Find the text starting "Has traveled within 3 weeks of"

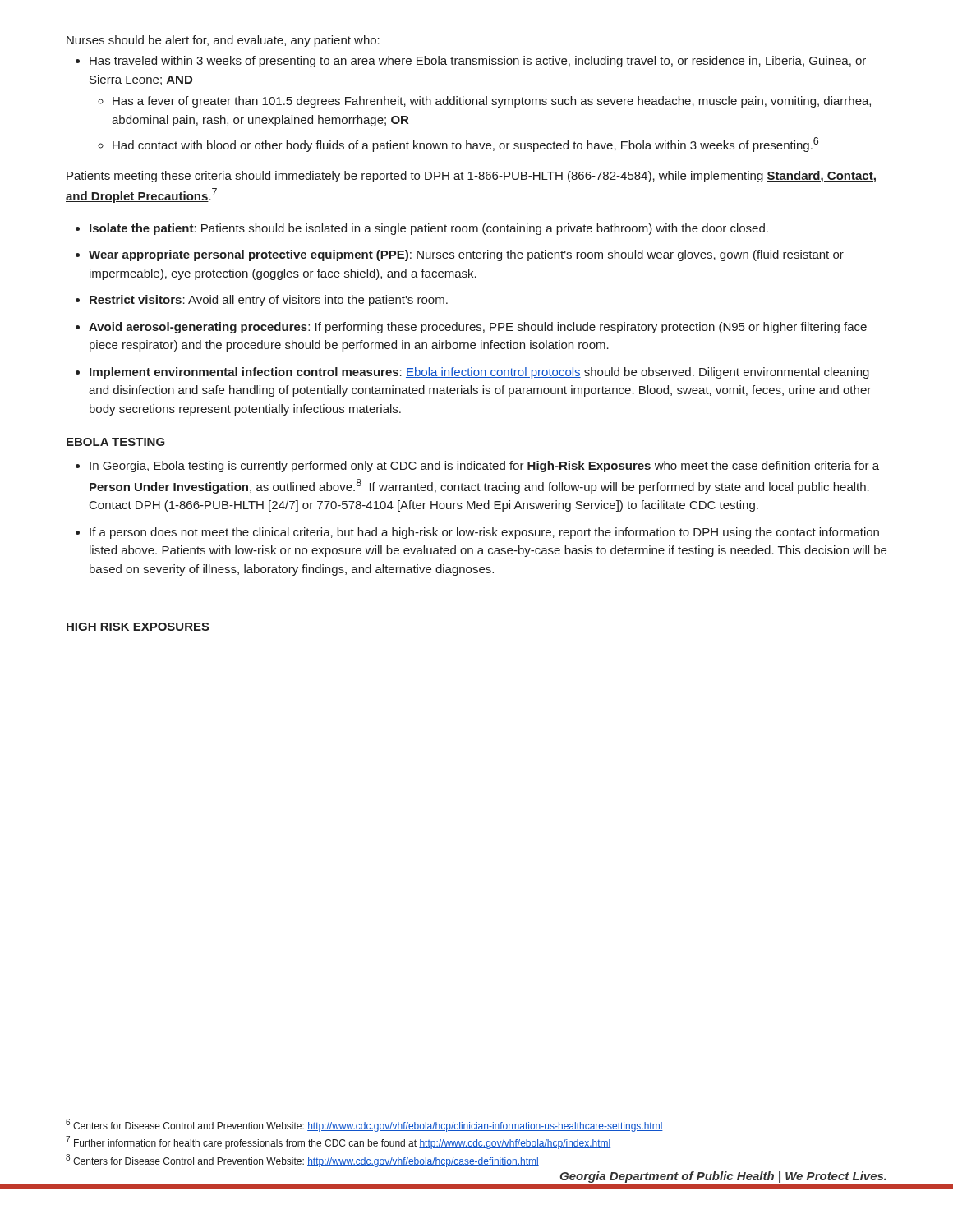pyautogui.click(x=488, y=104)
